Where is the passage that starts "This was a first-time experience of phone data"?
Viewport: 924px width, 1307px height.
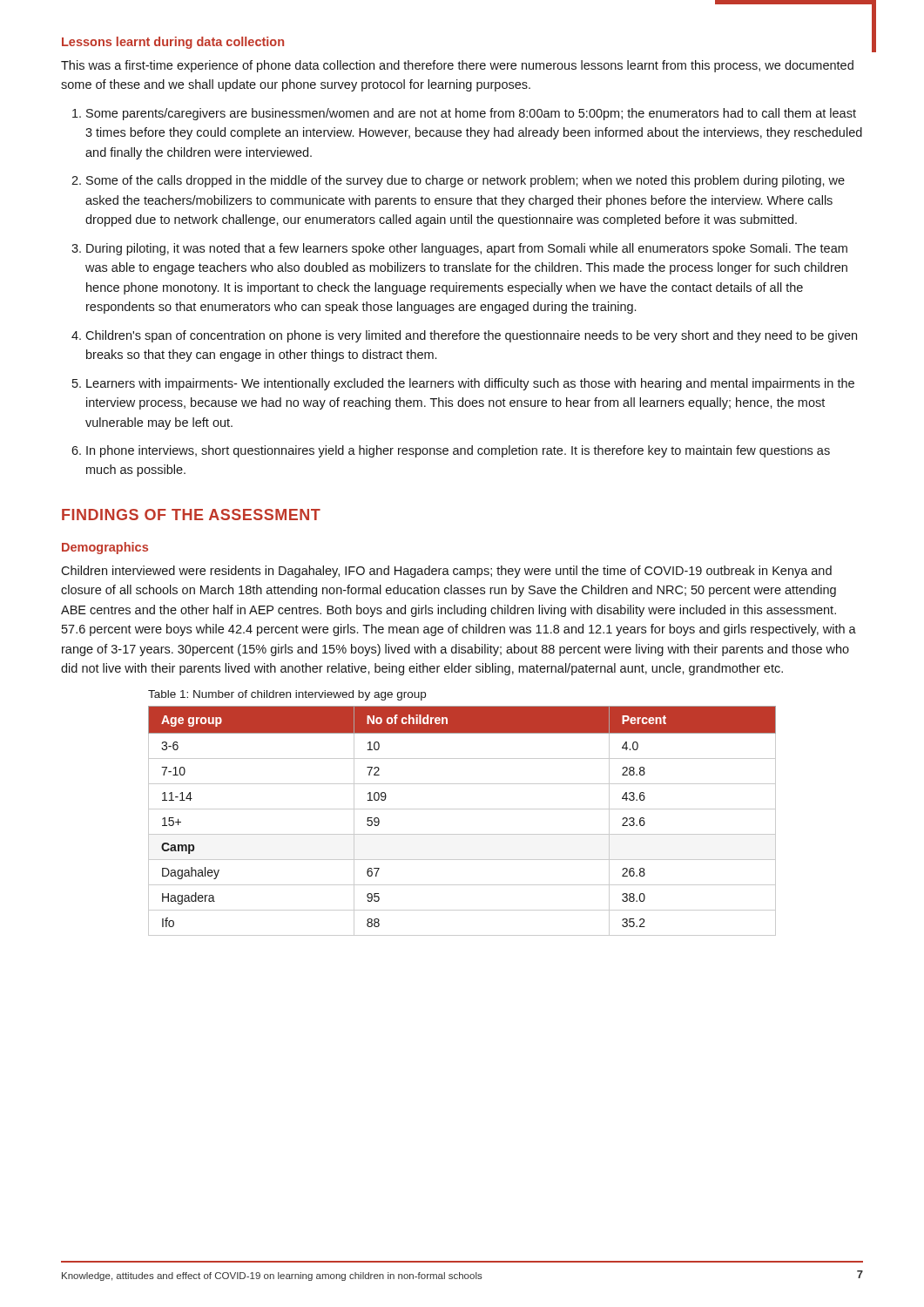point(458,75)
